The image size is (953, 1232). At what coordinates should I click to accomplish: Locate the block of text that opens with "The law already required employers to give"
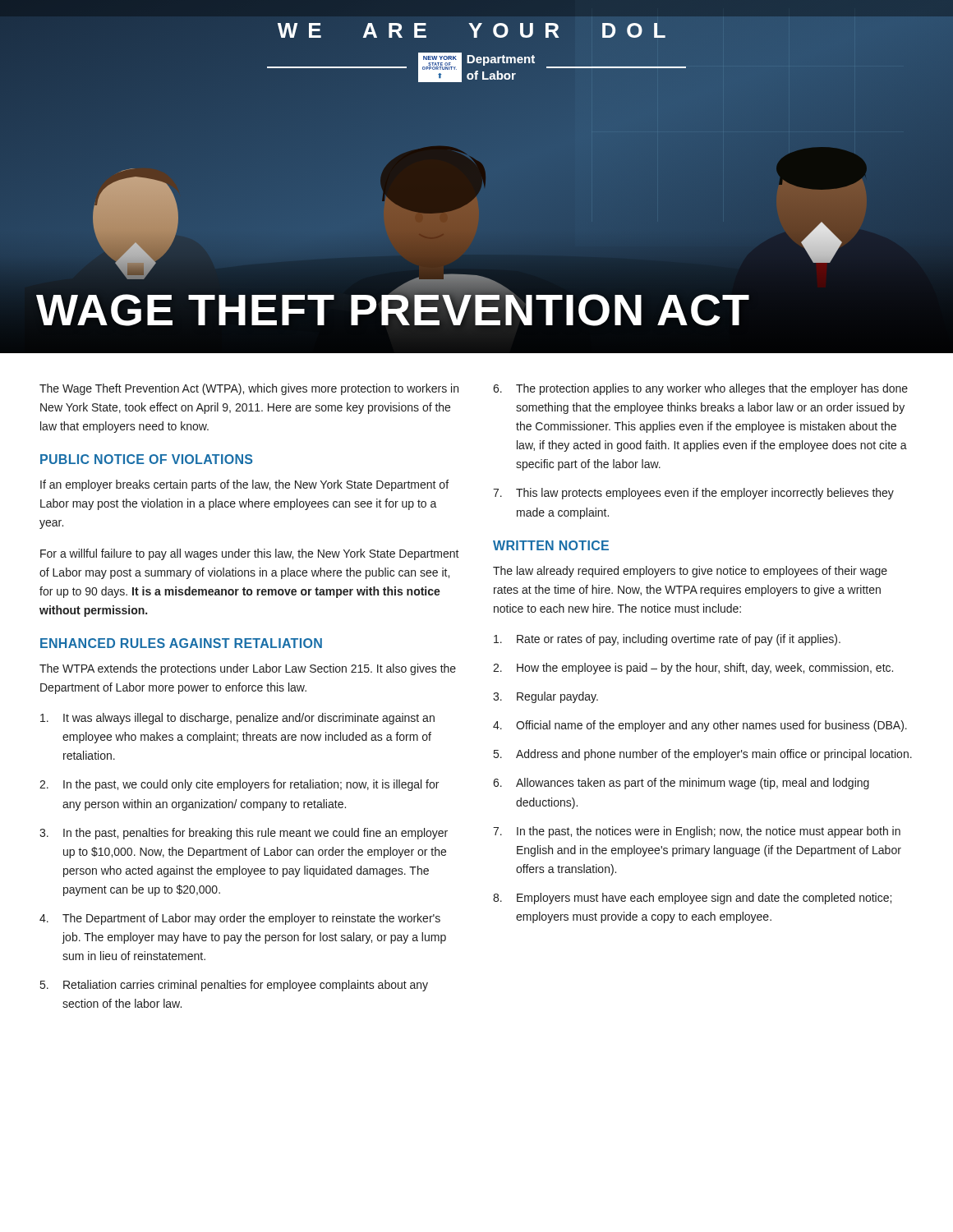point(690,590)
